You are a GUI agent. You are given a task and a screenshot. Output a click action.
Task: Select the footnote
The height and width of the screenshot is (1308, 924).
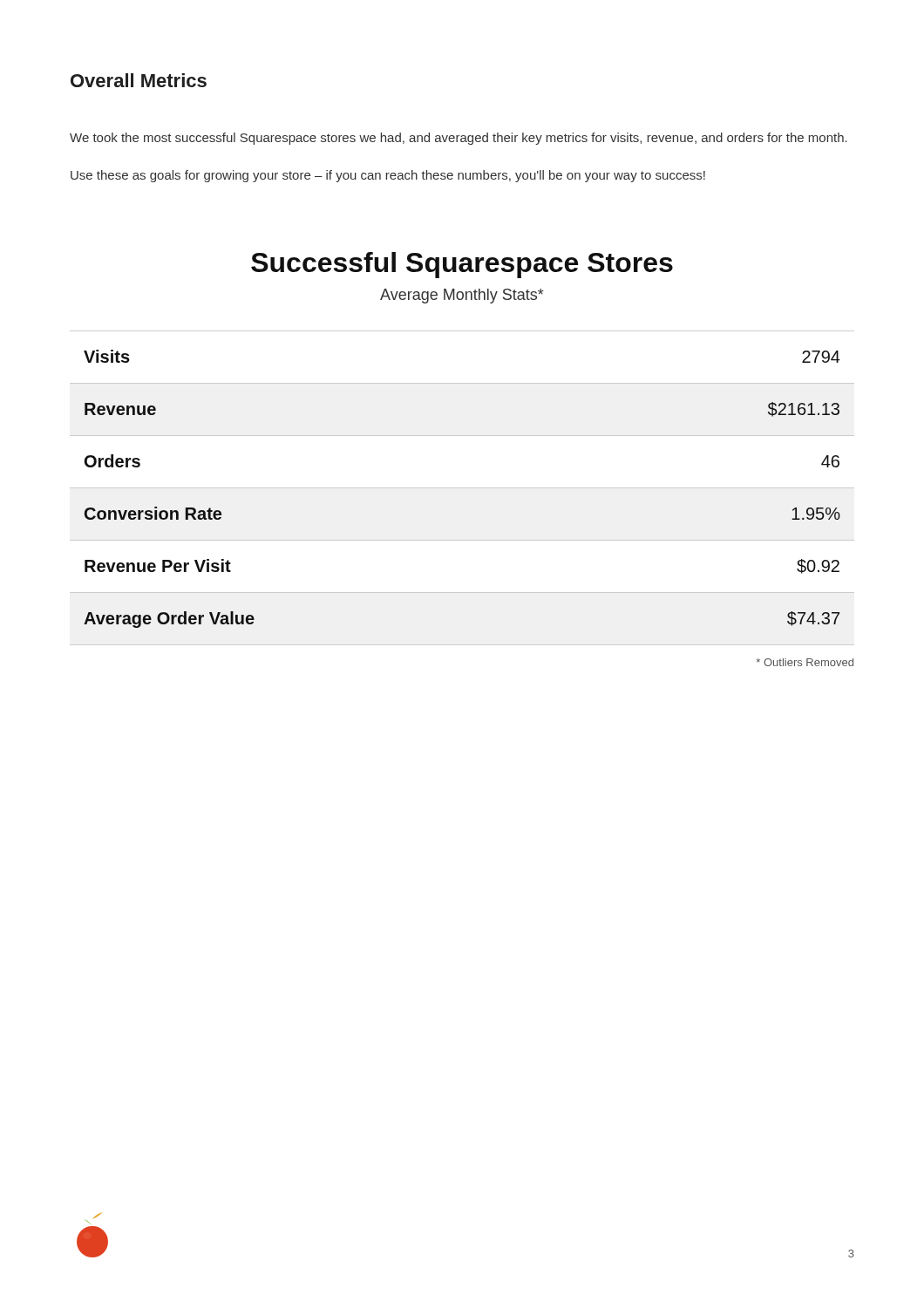(x=805, y=662)
